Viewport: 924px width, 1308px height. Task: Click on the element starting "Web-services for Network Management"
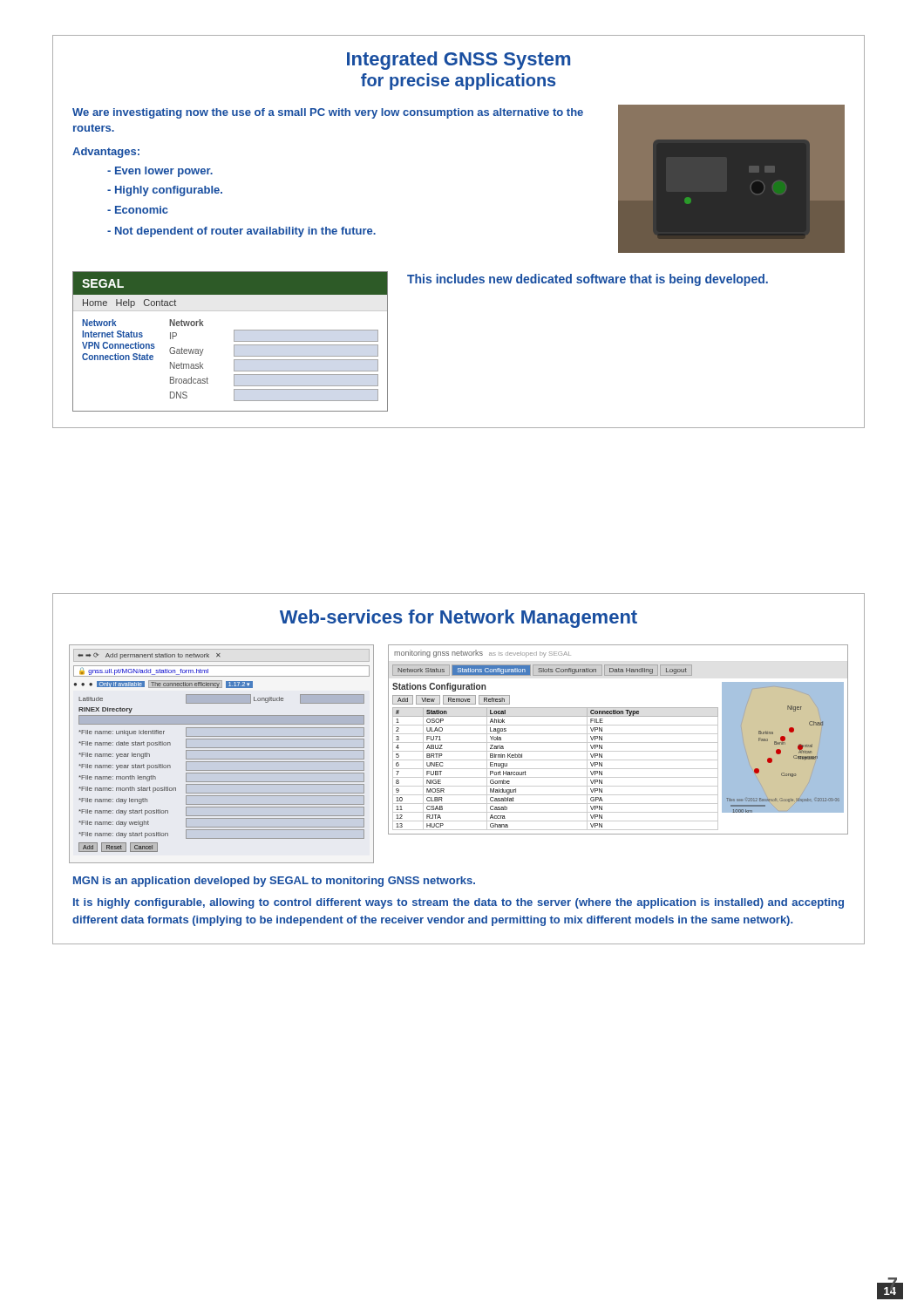458,617
